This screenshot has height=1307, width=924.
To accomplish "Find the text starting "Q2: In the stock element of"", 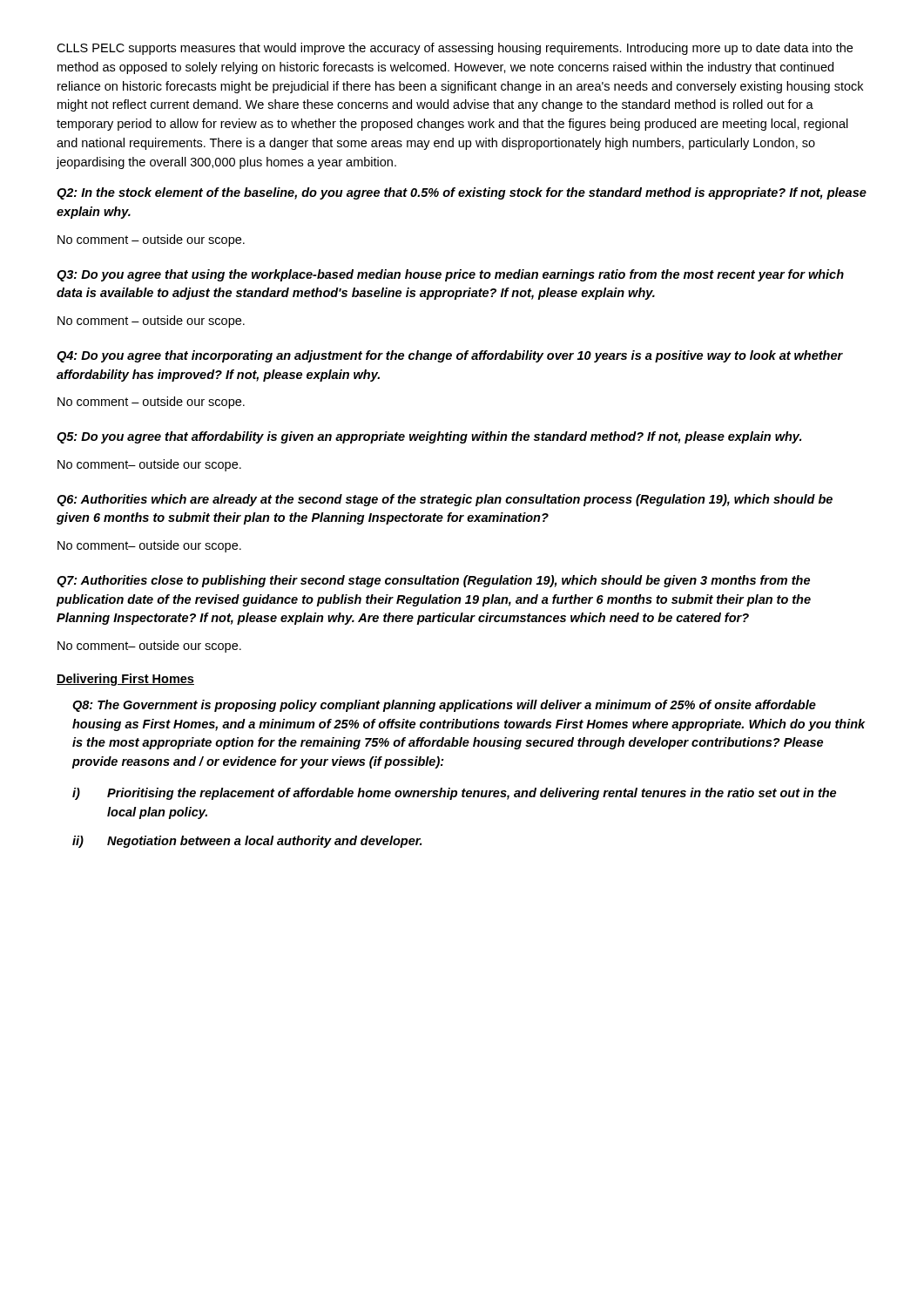I will click(x=461, y=202).
